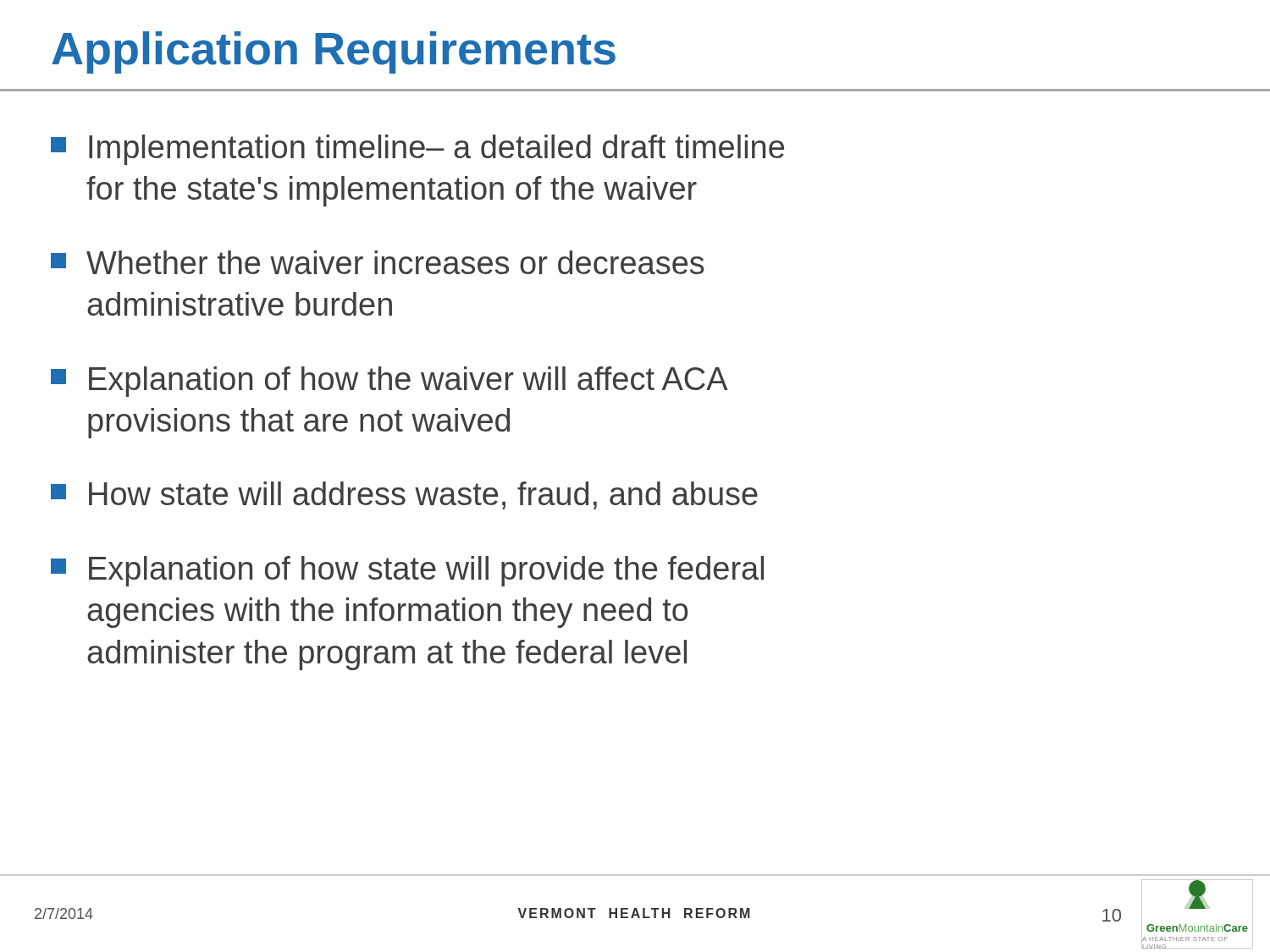Click on the text block starting "Explanation of how the waiver will"
The width and height of the screenshot is (1270, 952).
[x=635, y=400]
